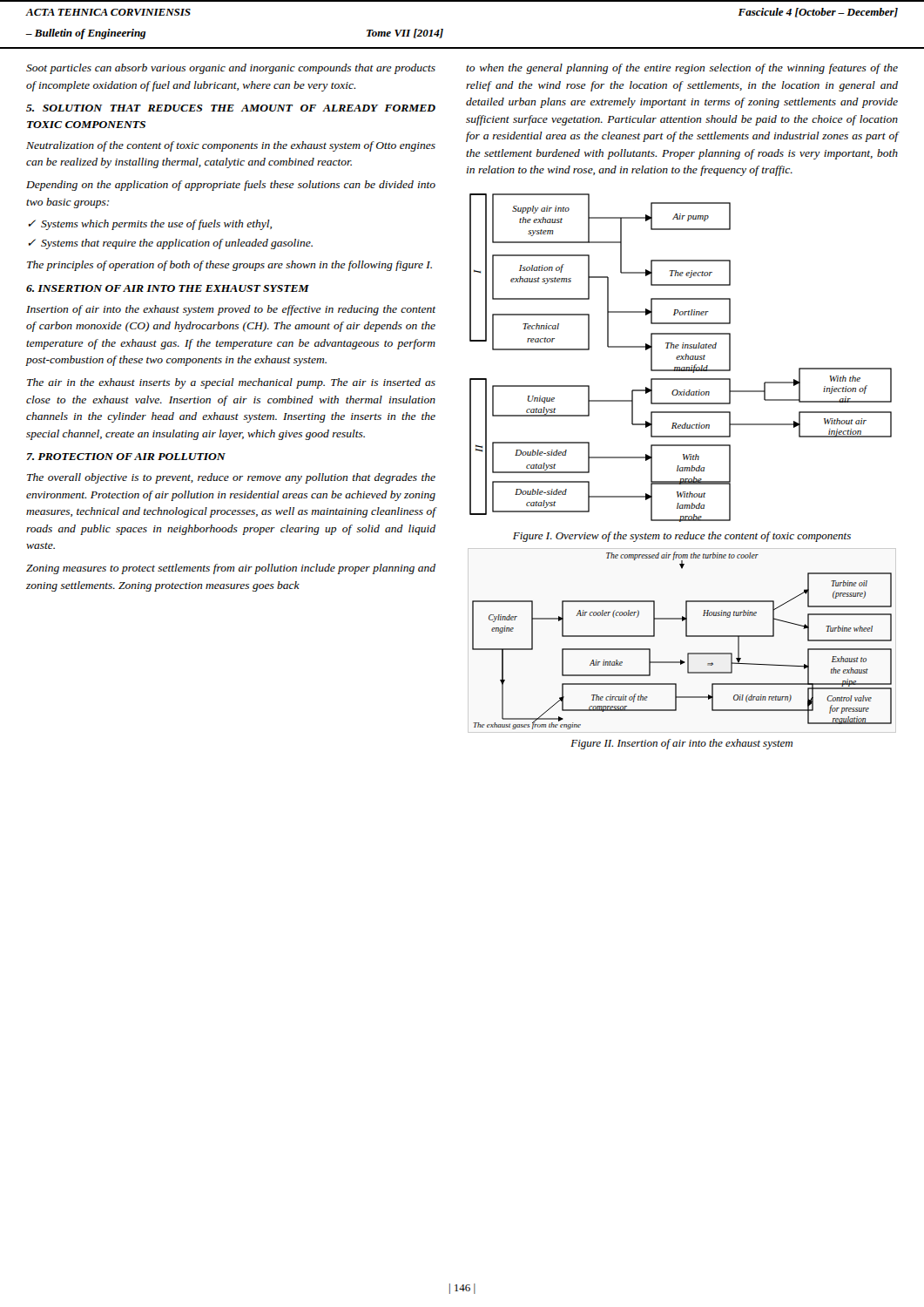Locate the block of text that opens with "✓ Systems that require the application of"
Image resolution: width=924 pixels, height=1307 pixels.
coord(170,243)
